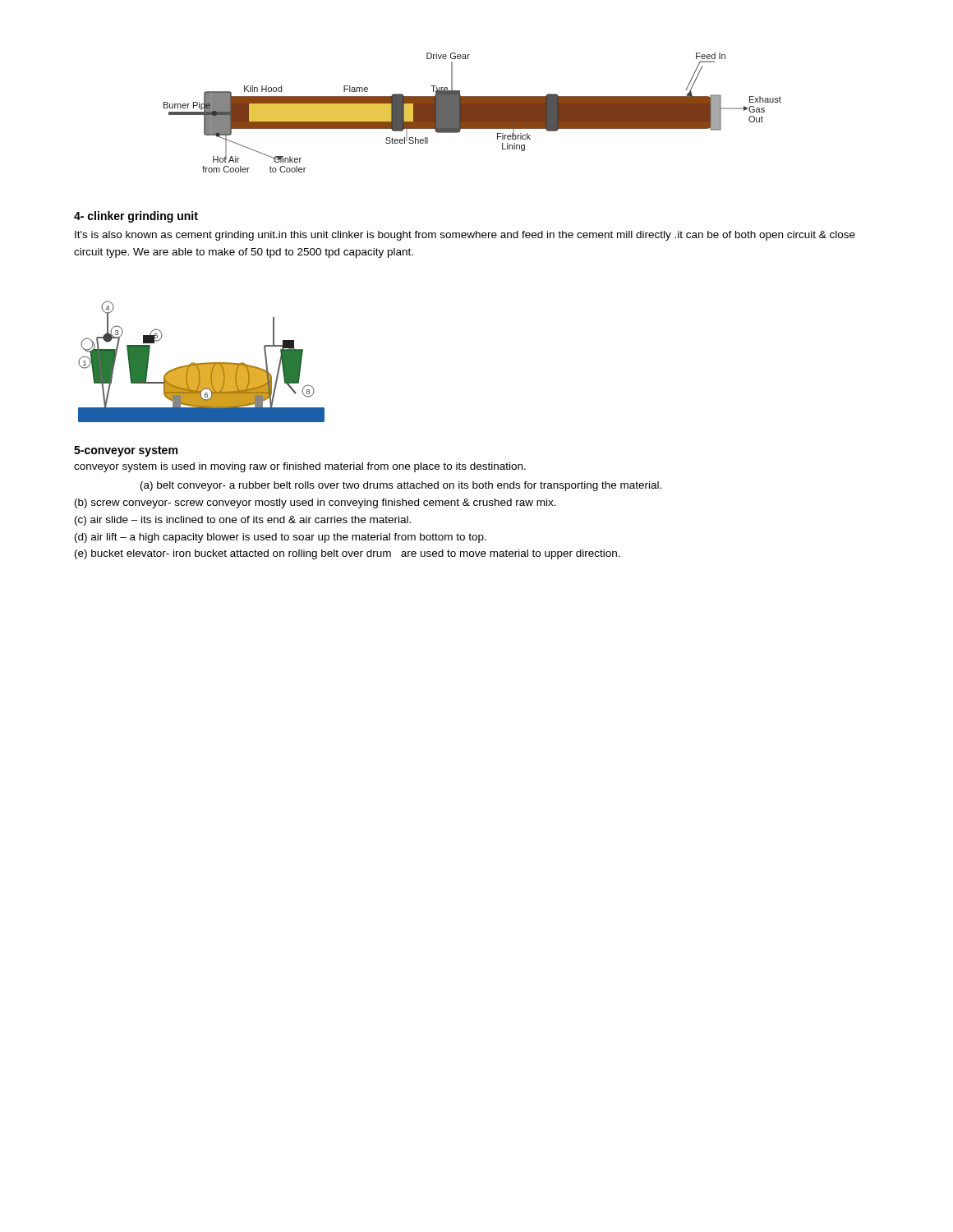The image size is (953, 1232).
Task: Click on the section header that reads "4- clinker grinding unit"
Action: pyautogui.click(x=136, y=216)
